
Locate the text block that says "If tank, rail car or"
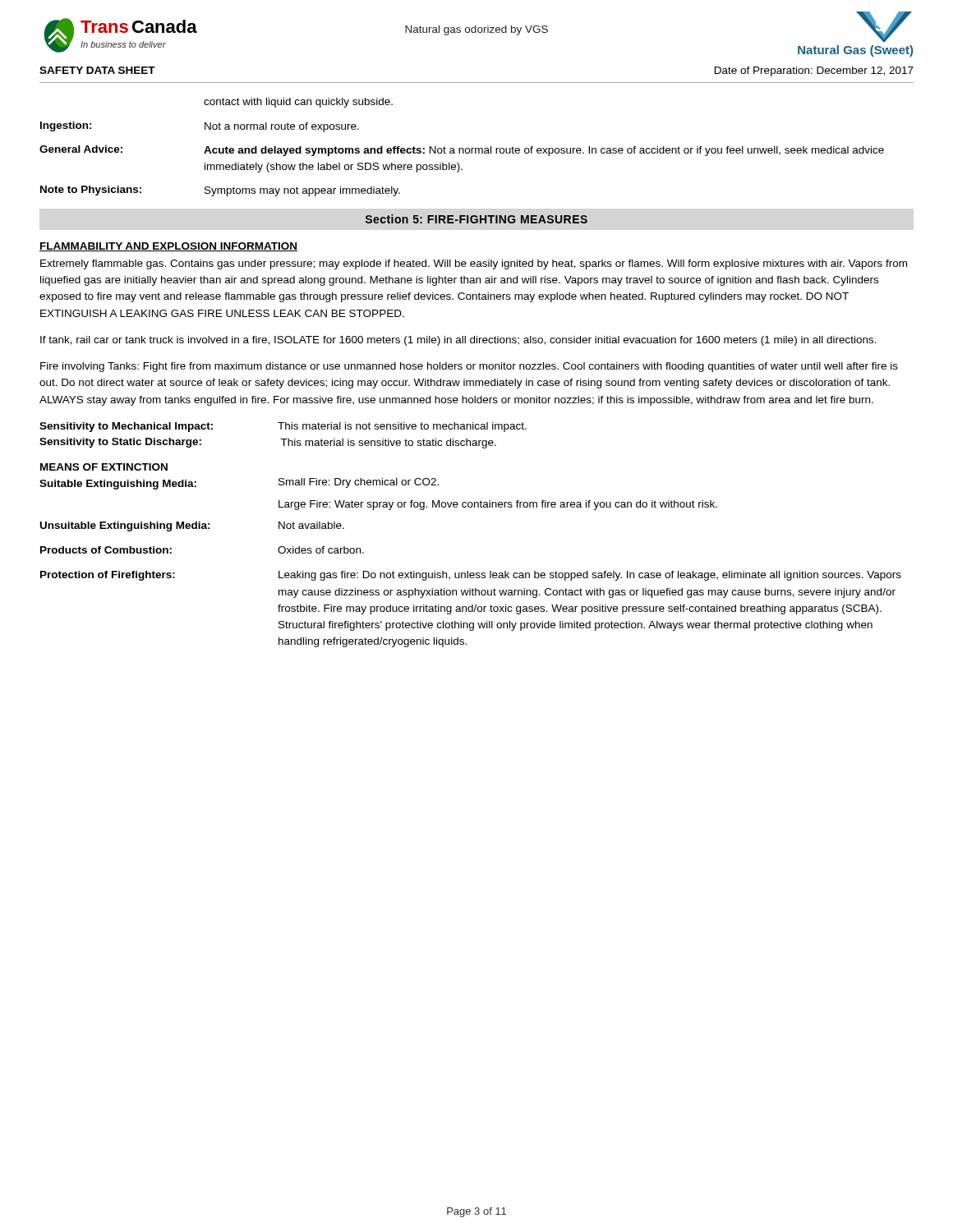pyautogui.click(x=458, y=339)
